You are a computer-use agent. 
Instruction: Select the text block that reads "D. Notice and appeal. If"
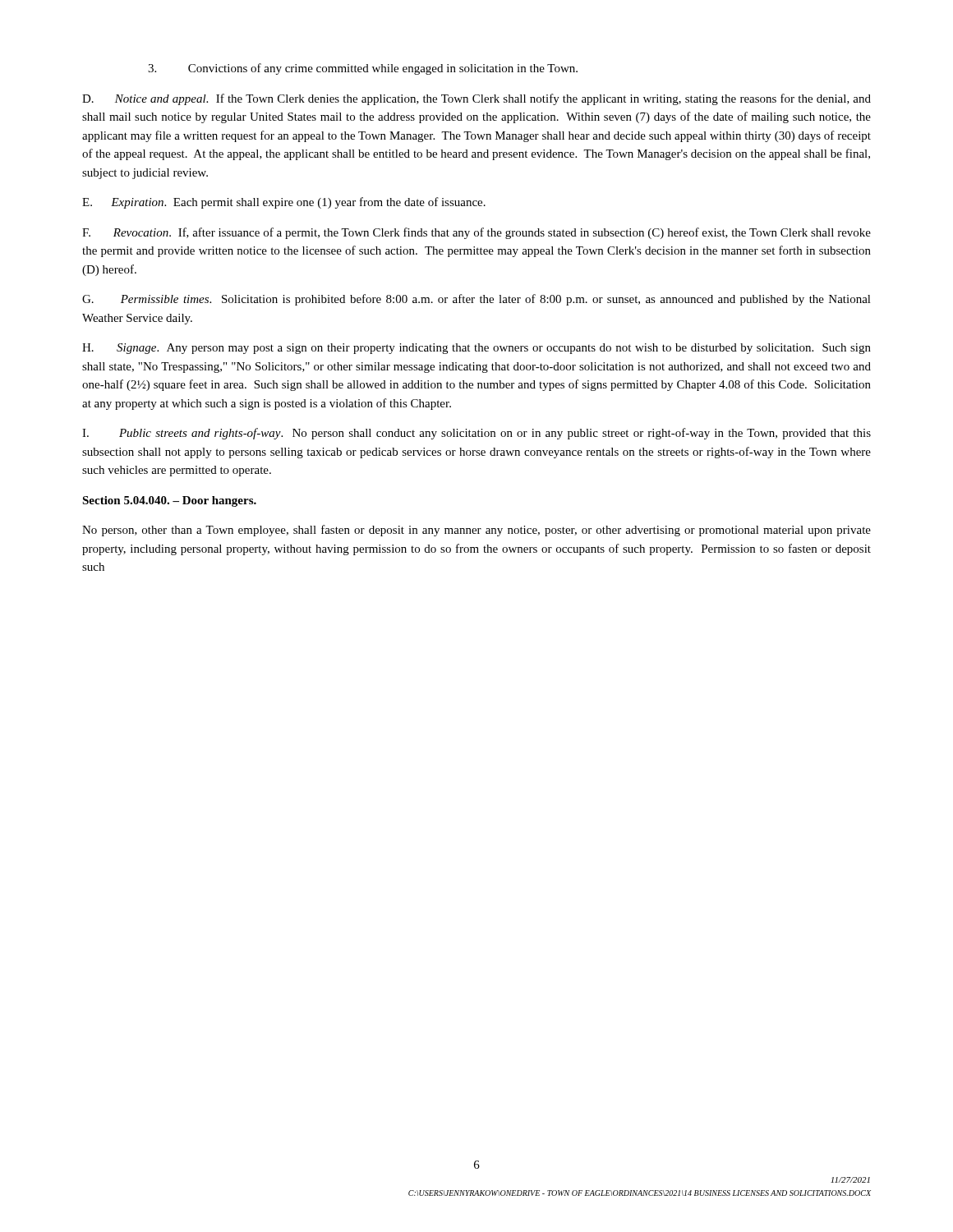pos(476,135)
